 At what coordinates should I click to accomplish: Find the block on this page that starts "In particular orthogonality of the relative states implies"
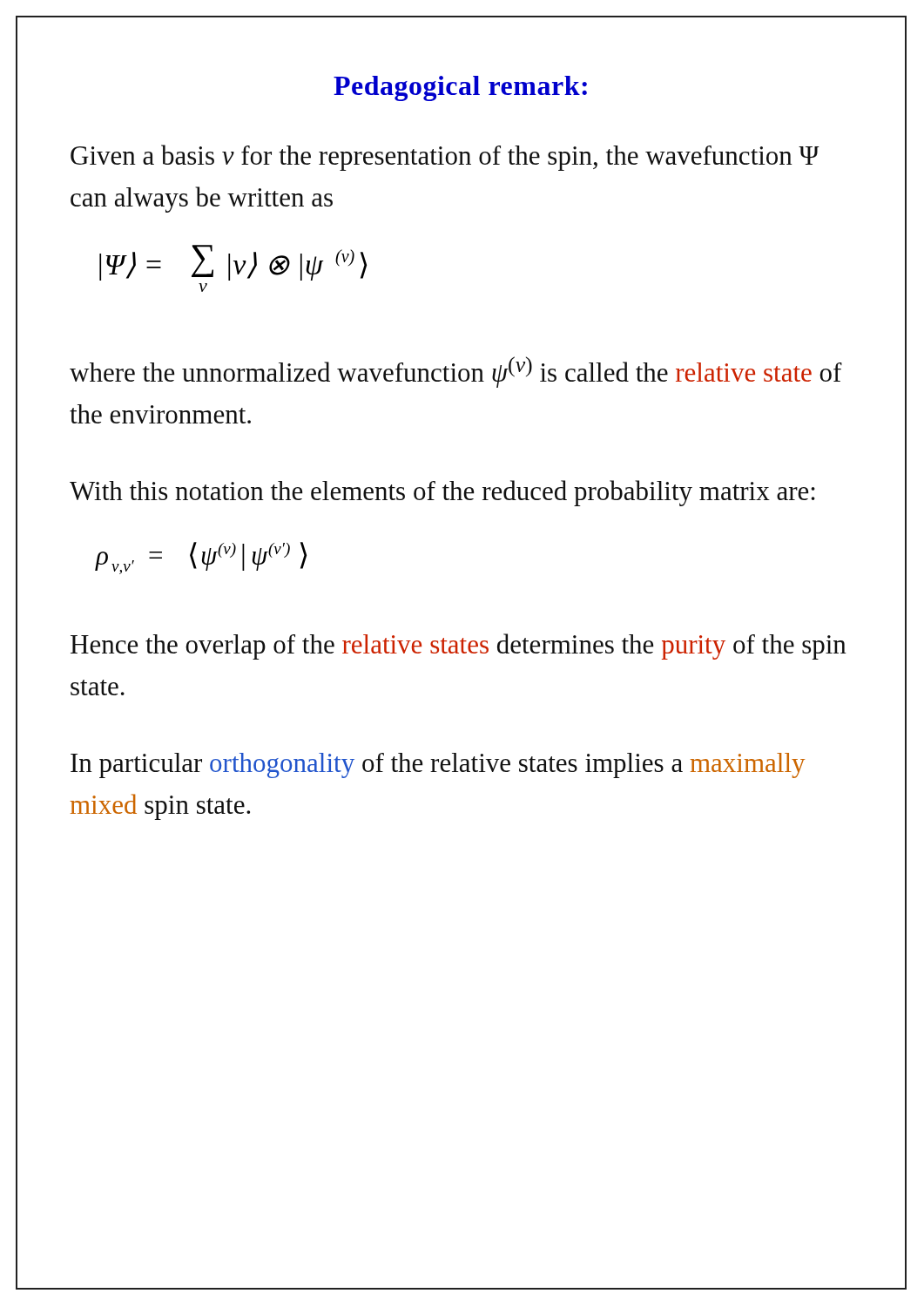pyautogui.click(x=437, y=784)
